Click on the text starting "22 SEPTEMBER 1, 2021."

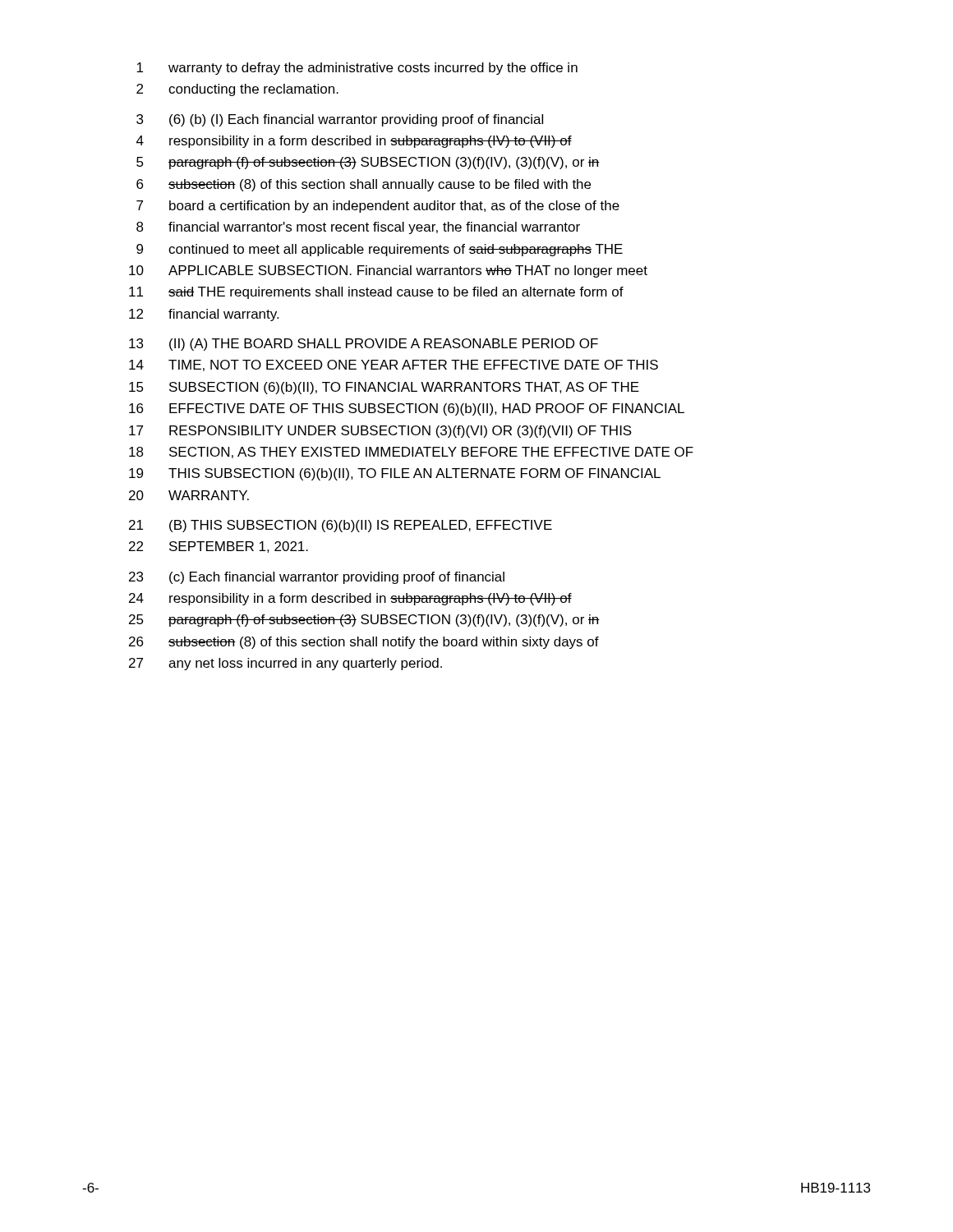point(219,547)
